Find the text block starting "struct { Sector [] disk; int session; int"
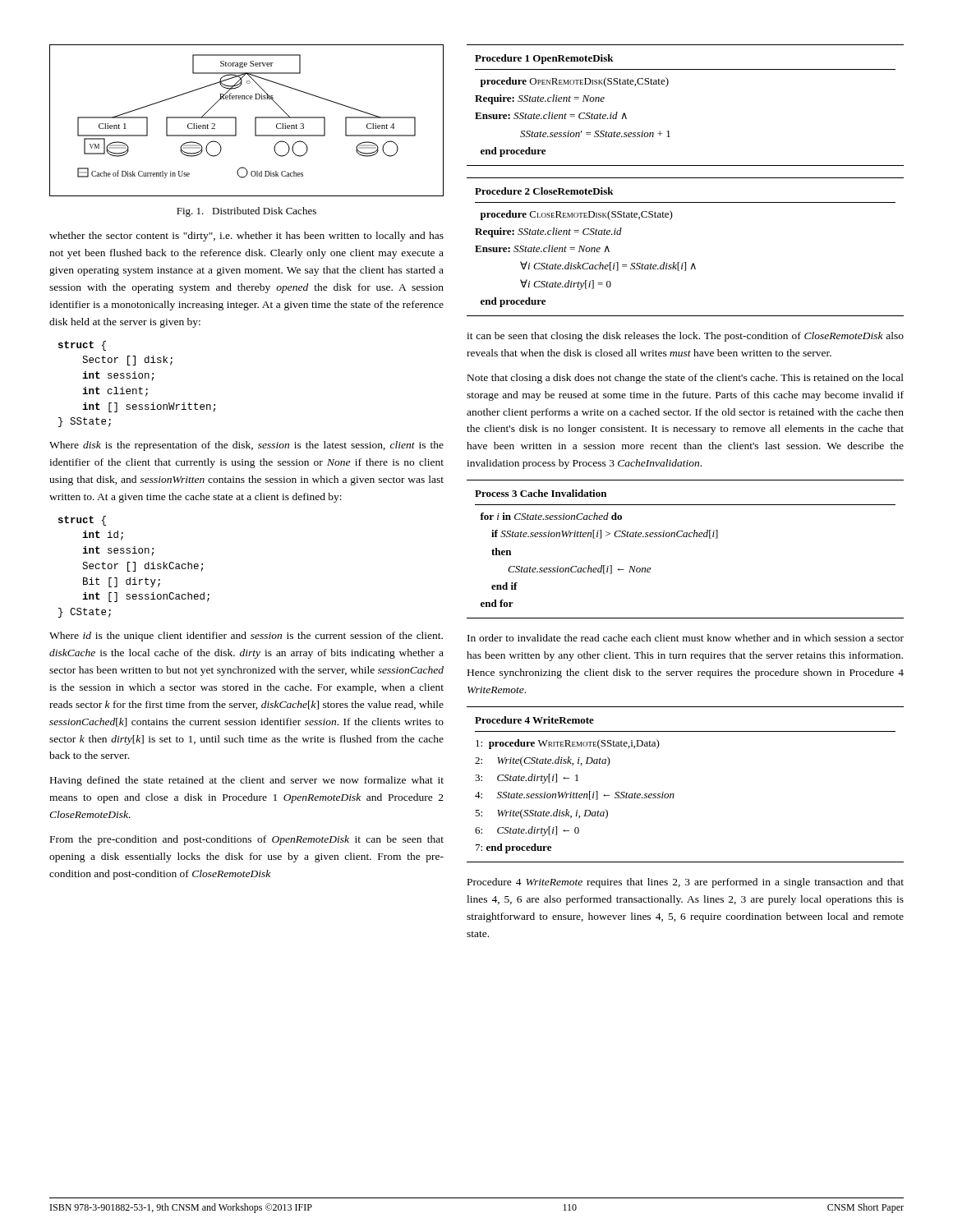The width and height of the screenshot is (953, 1232). click(138, 384)
